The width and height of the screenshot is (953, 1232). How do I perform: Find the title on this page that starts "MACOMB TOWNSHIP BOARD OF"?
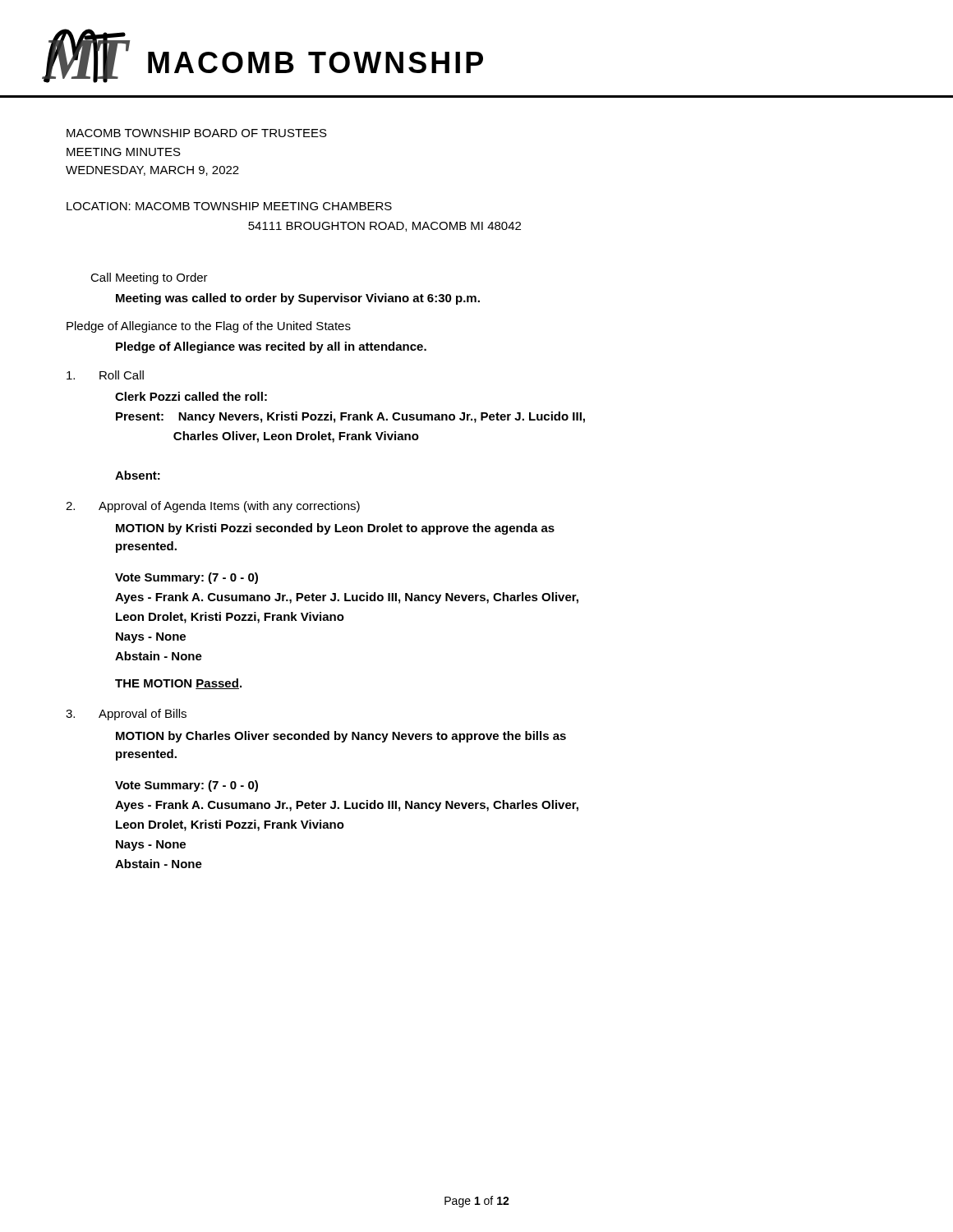[x=197, y=133]
